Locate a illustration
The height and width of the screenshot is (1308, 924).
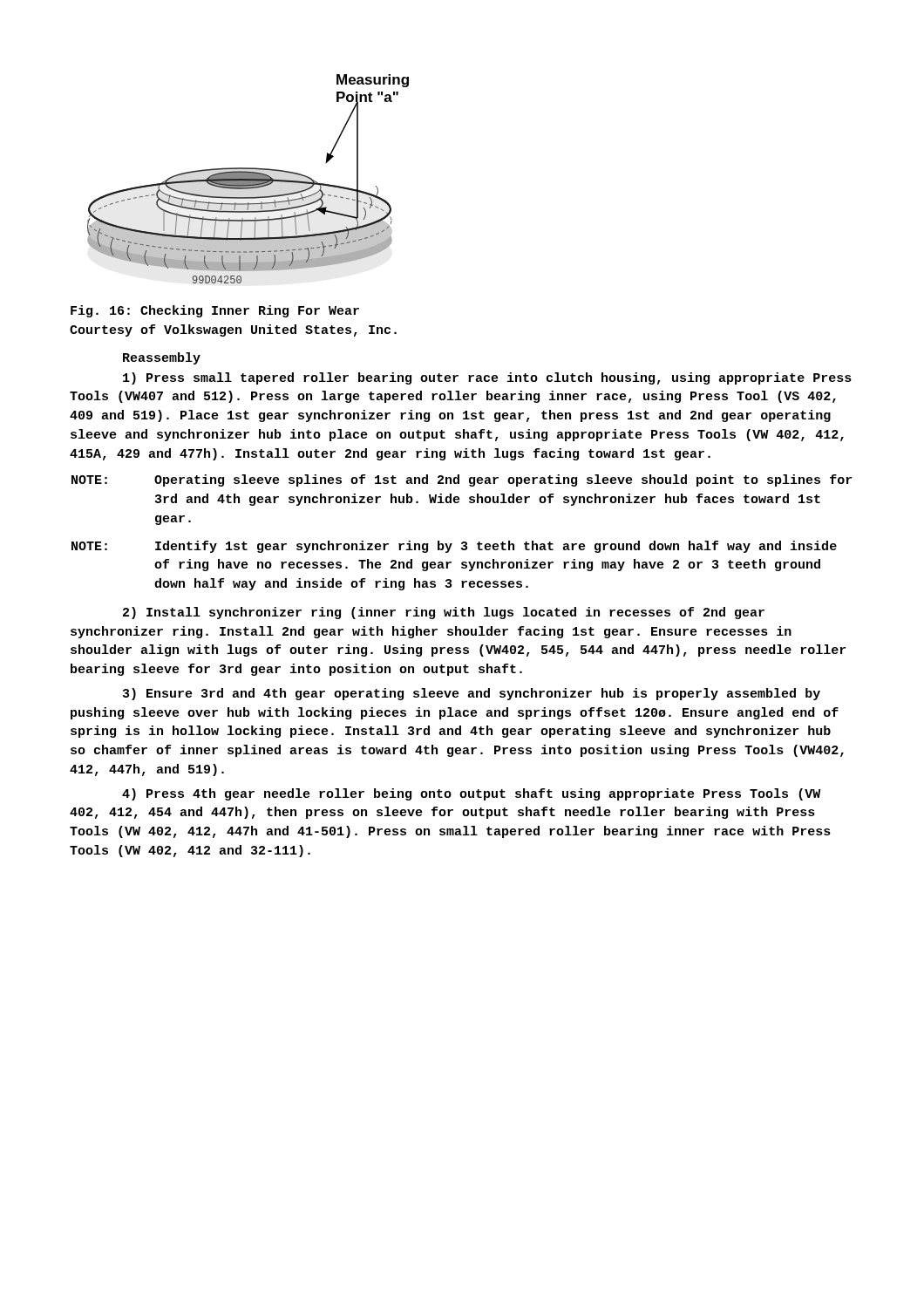pos(462,174)
